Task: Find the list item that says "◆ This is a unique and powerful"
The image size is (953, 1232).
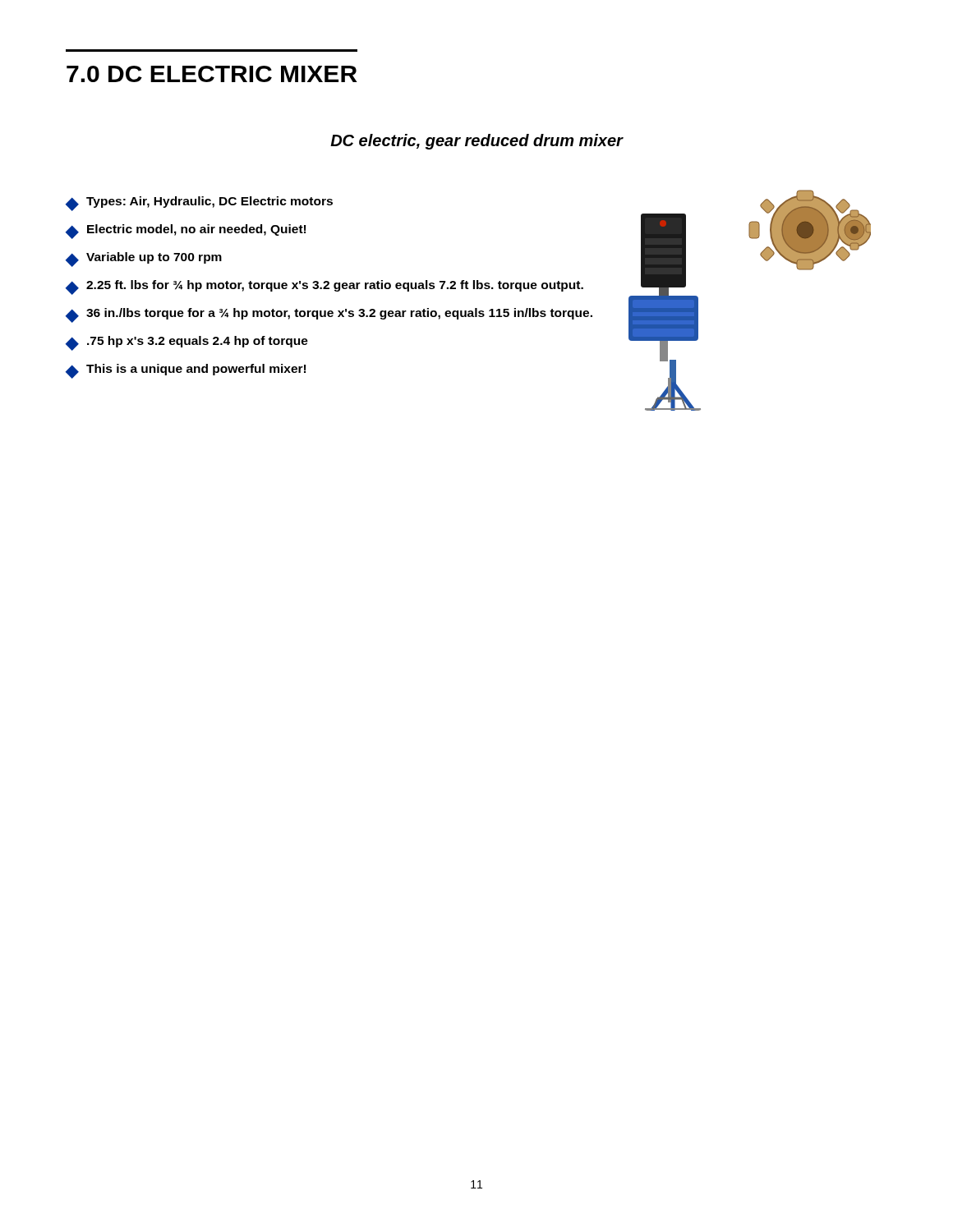Action: pos(186,371)
